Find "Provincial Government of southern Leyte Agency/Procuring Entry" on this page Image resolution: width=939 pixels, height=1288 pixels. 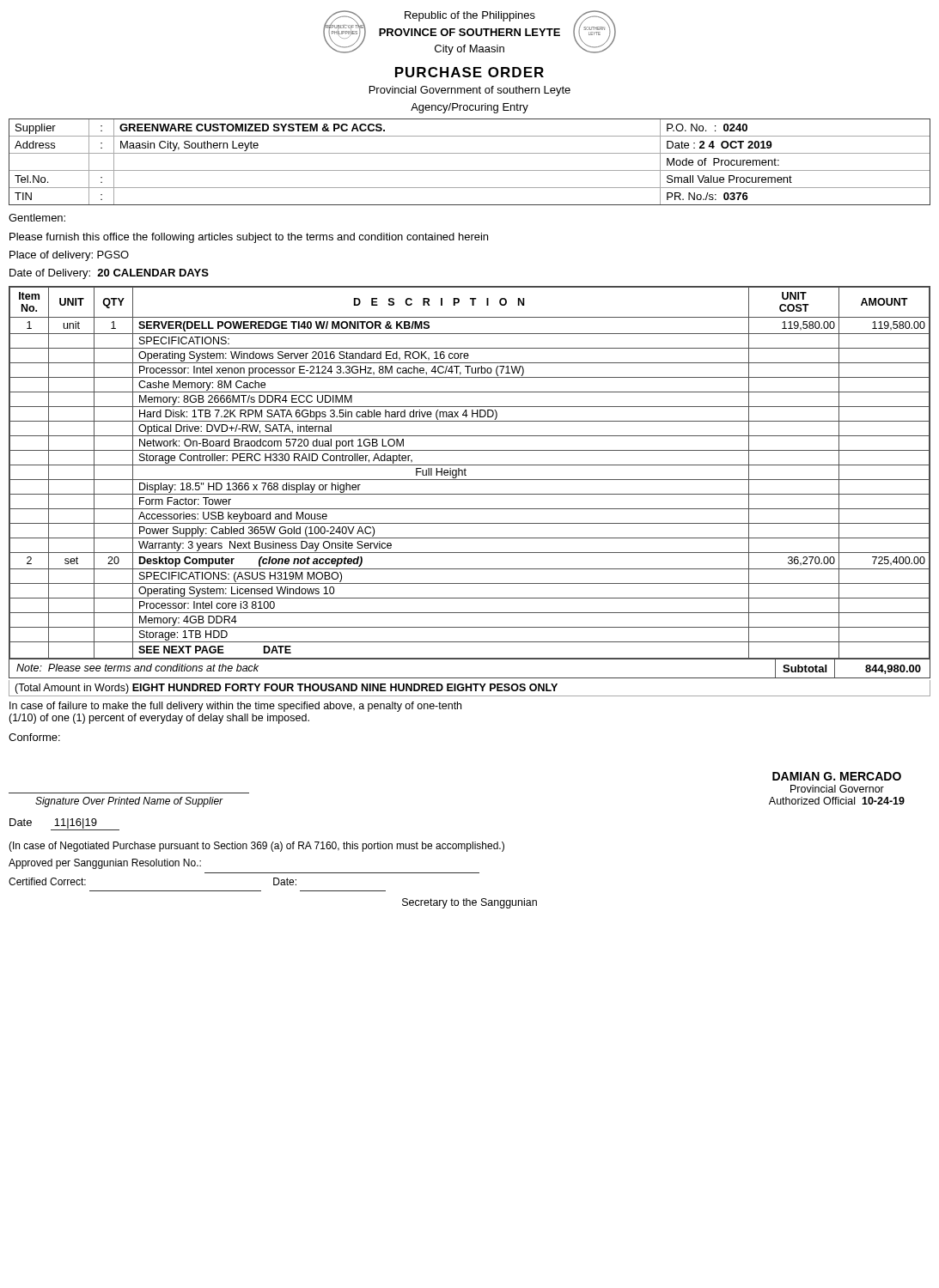[470, 98]
